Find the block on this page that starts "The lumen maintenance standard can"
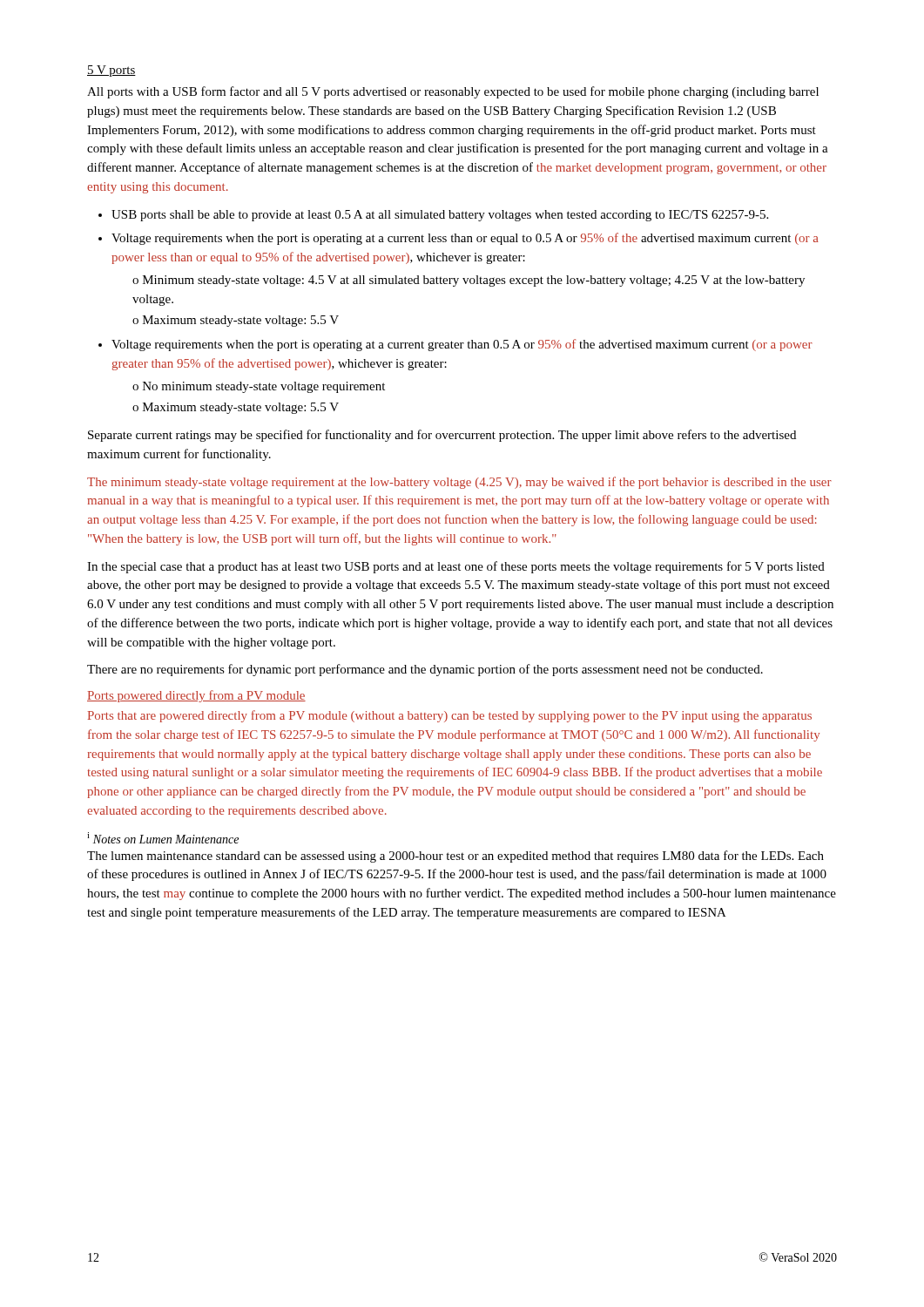 (x=462, y=884)
